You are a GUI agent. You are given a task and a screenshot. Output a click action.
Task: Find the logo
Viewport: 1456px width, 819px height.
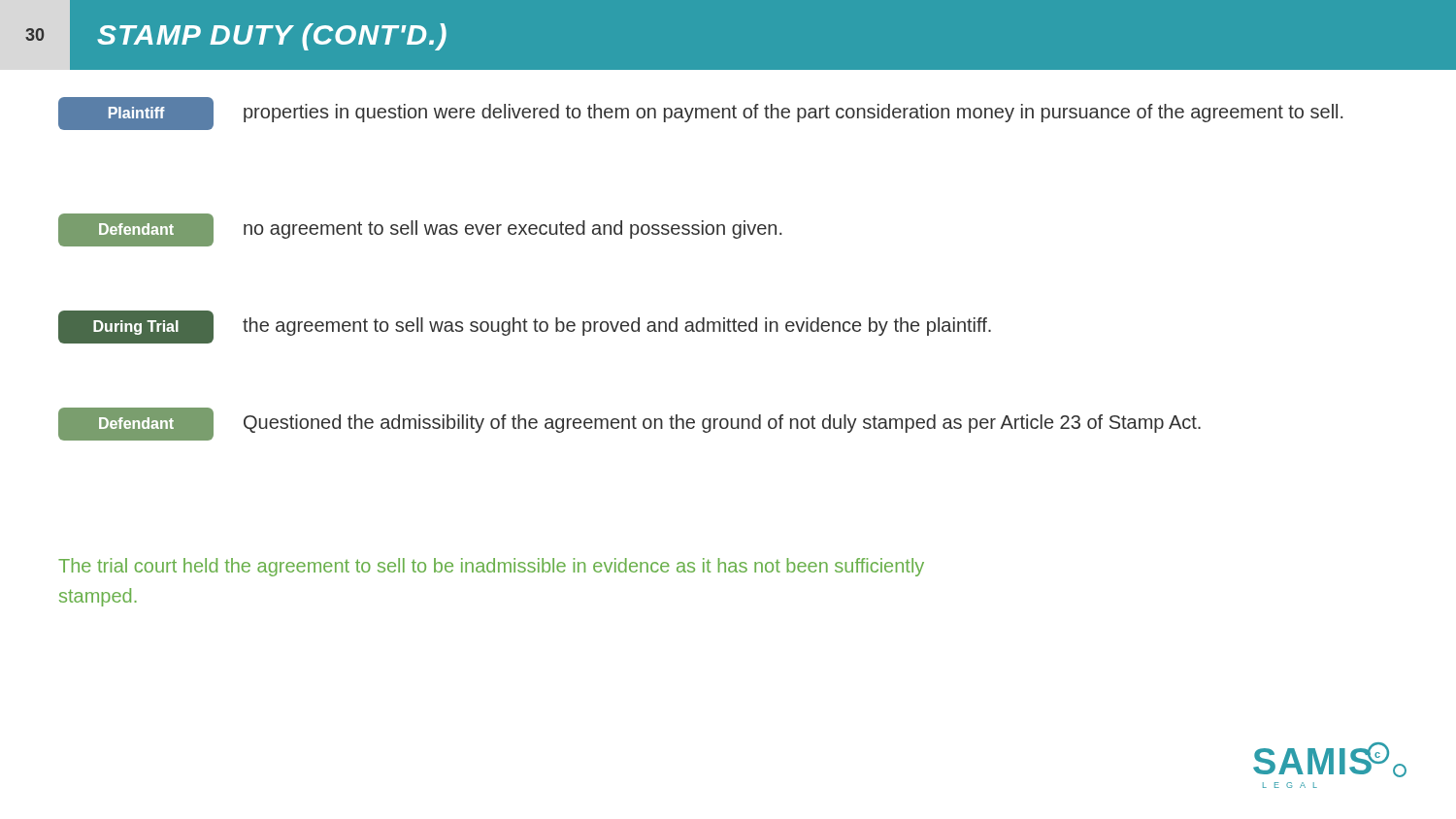(1330, 763)
